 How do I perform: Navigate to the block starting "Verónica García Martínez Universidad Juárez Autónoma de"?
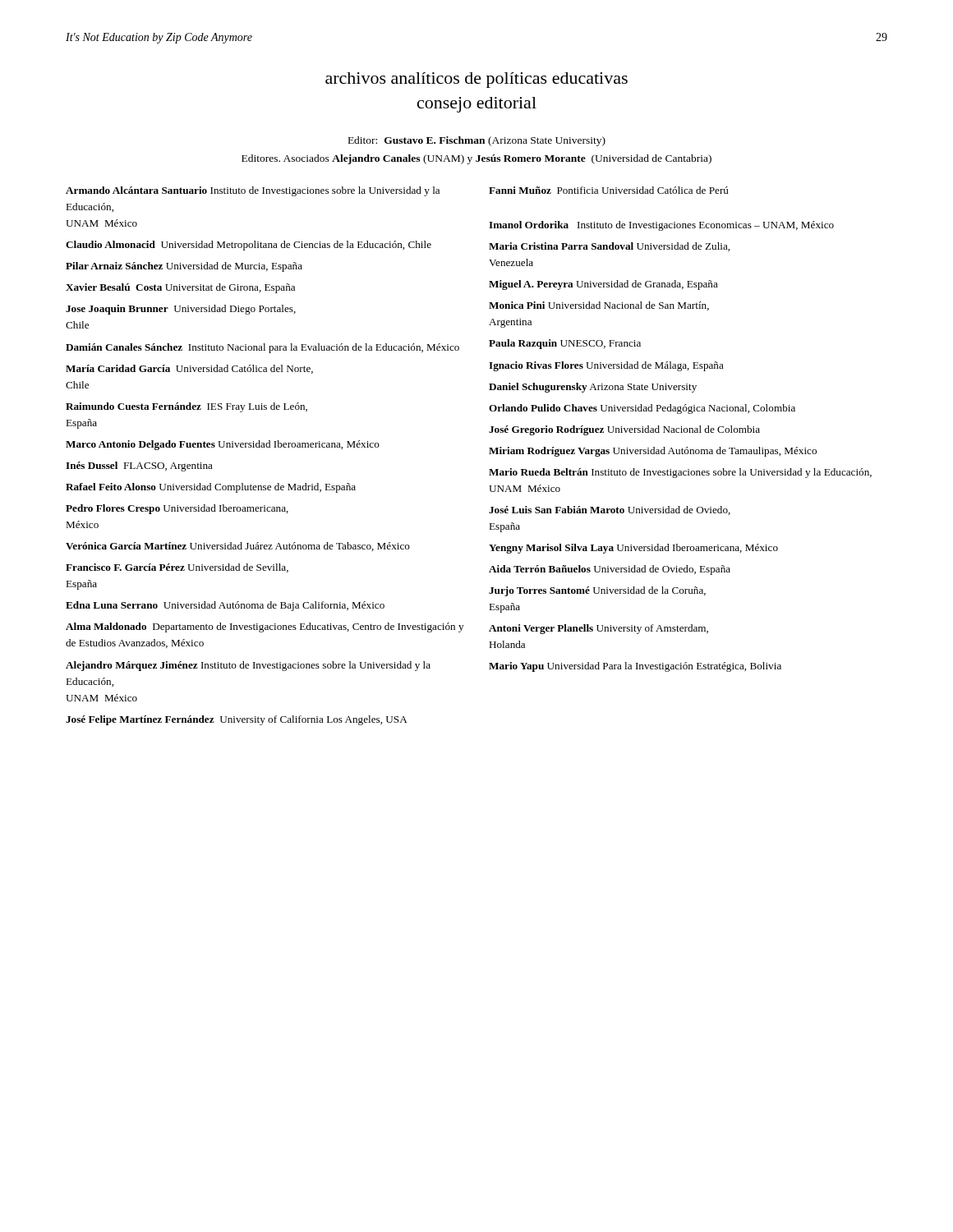pyautogui.click(x=238, y=546)
